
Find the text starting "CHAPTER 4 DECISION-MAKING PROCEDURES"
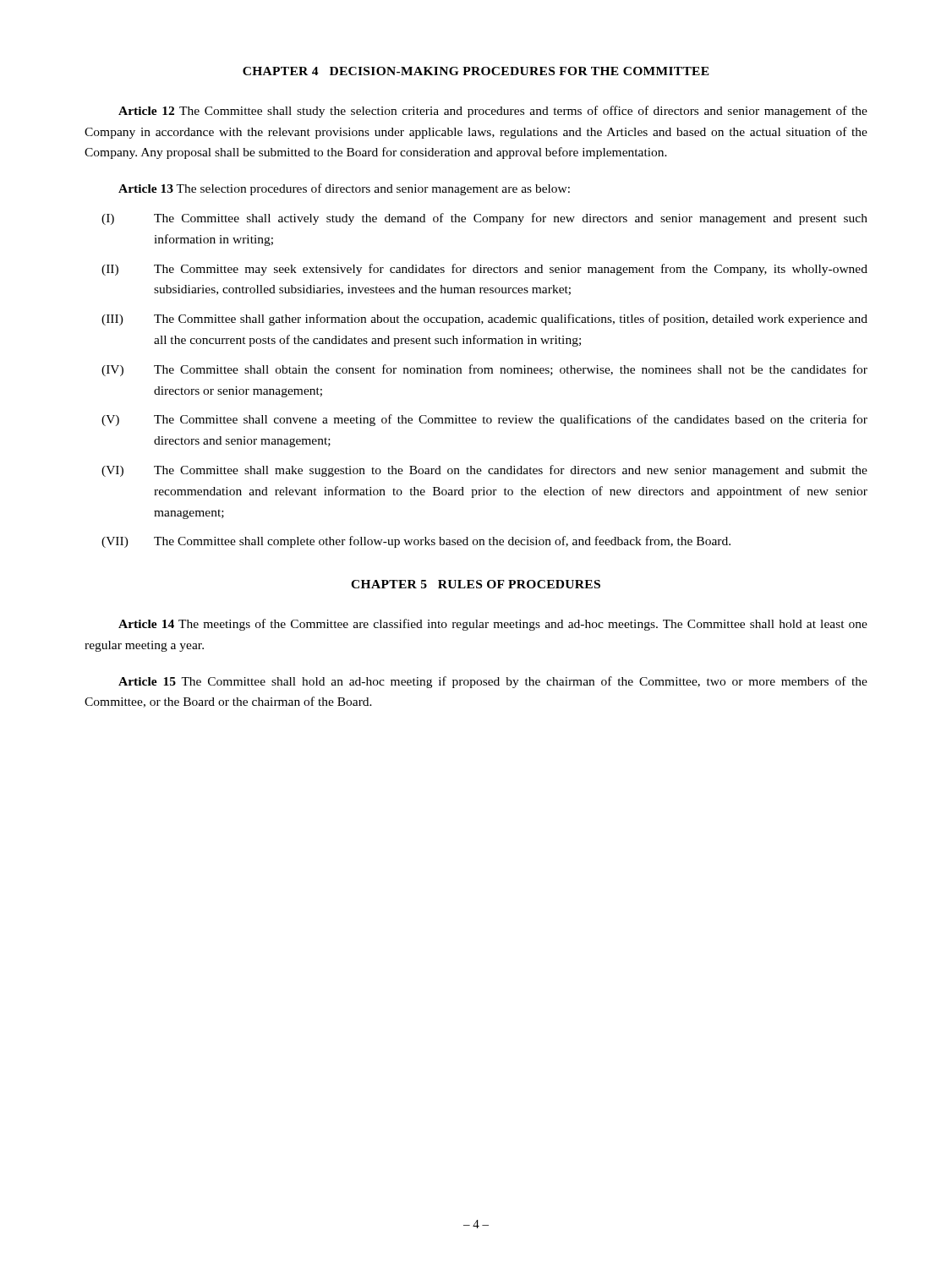click(476, 71)
